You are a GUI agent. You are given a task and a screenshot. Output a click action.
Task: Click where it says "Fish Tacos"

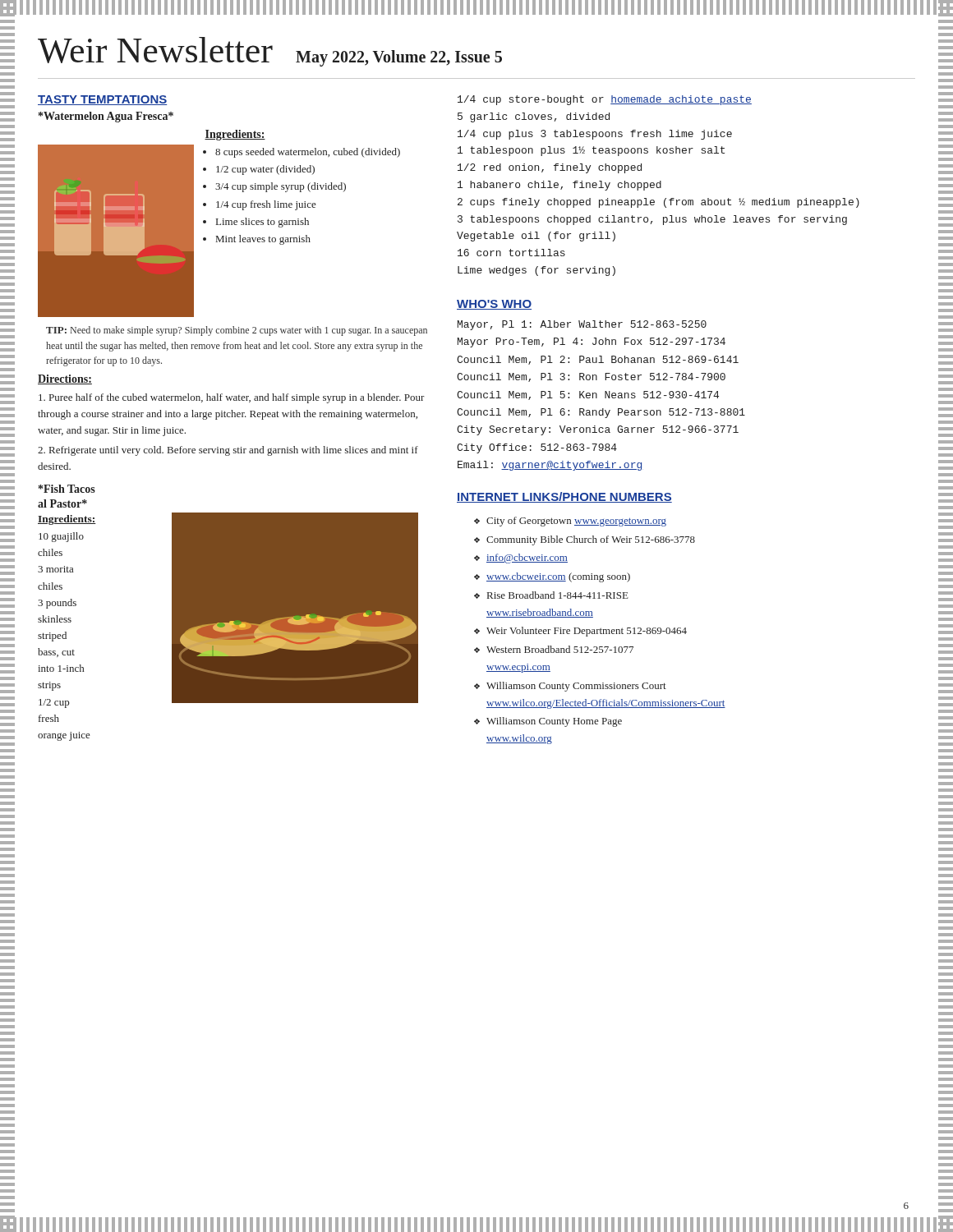pos(66,489)
